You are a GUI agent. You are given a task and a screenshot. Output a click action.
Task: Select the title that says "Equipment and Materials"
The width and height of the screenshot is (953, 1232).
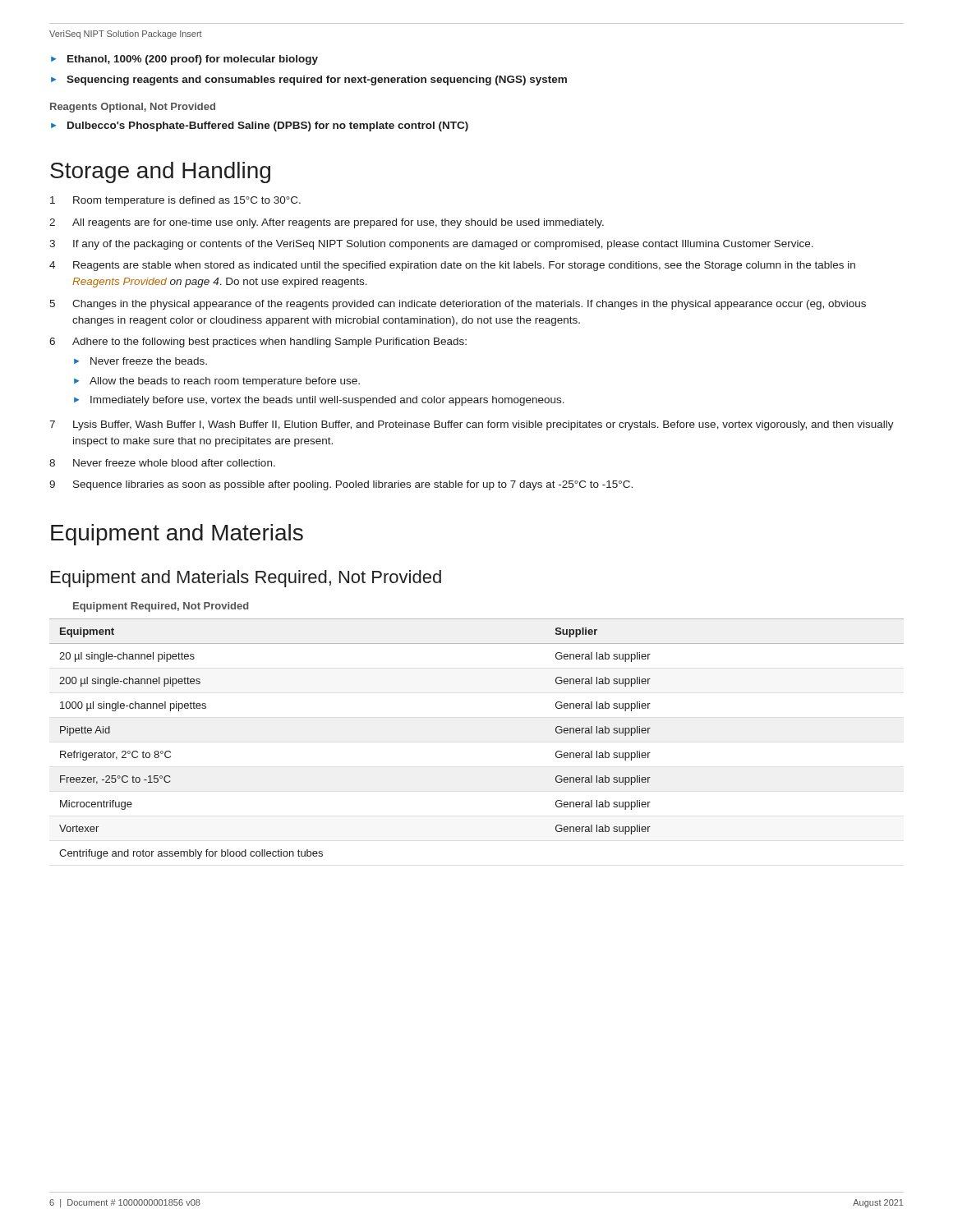click(x=176, y=533)
